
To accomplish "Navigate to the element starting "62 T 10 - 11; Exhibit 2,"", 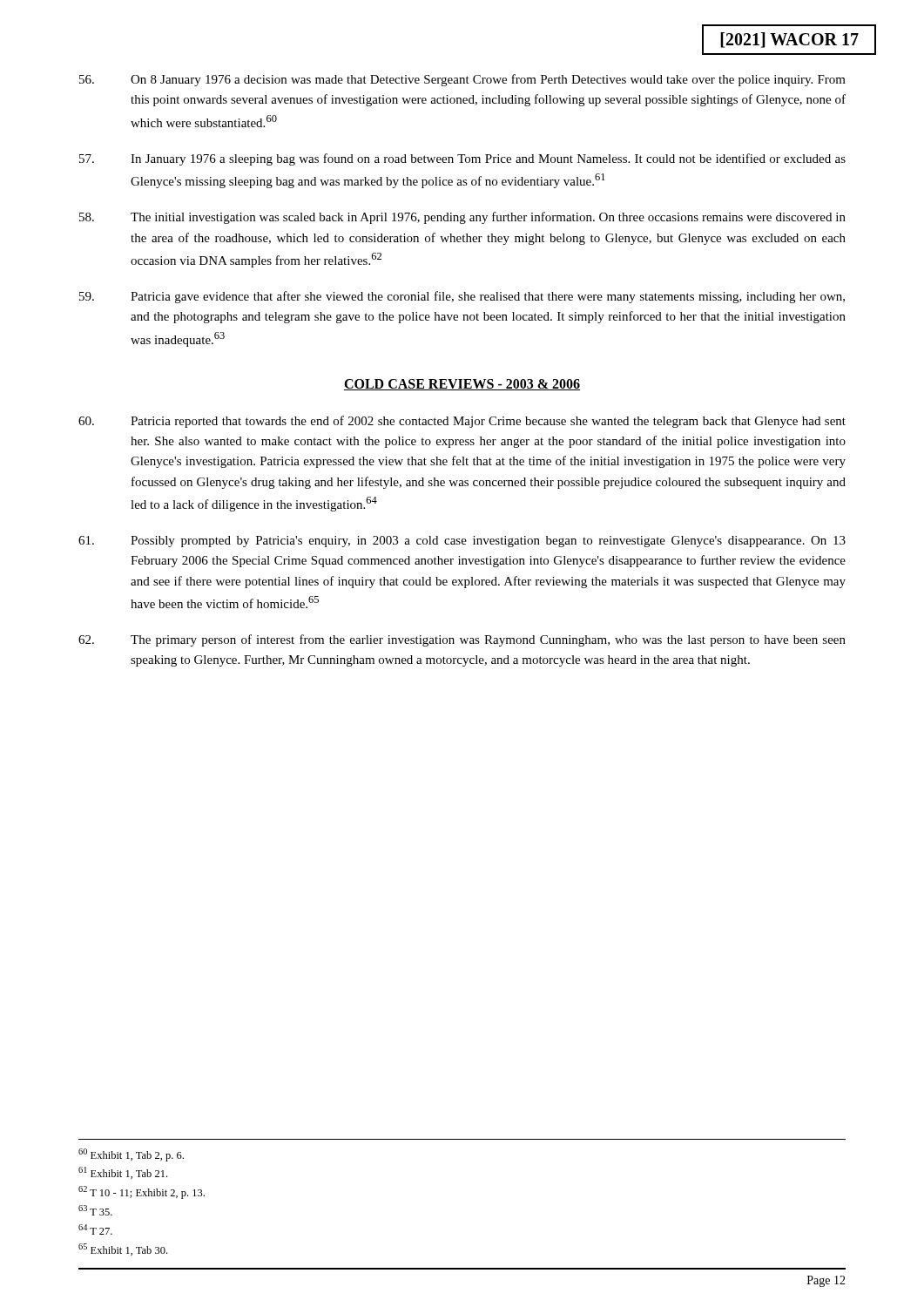I will (x=142, y=1192).
